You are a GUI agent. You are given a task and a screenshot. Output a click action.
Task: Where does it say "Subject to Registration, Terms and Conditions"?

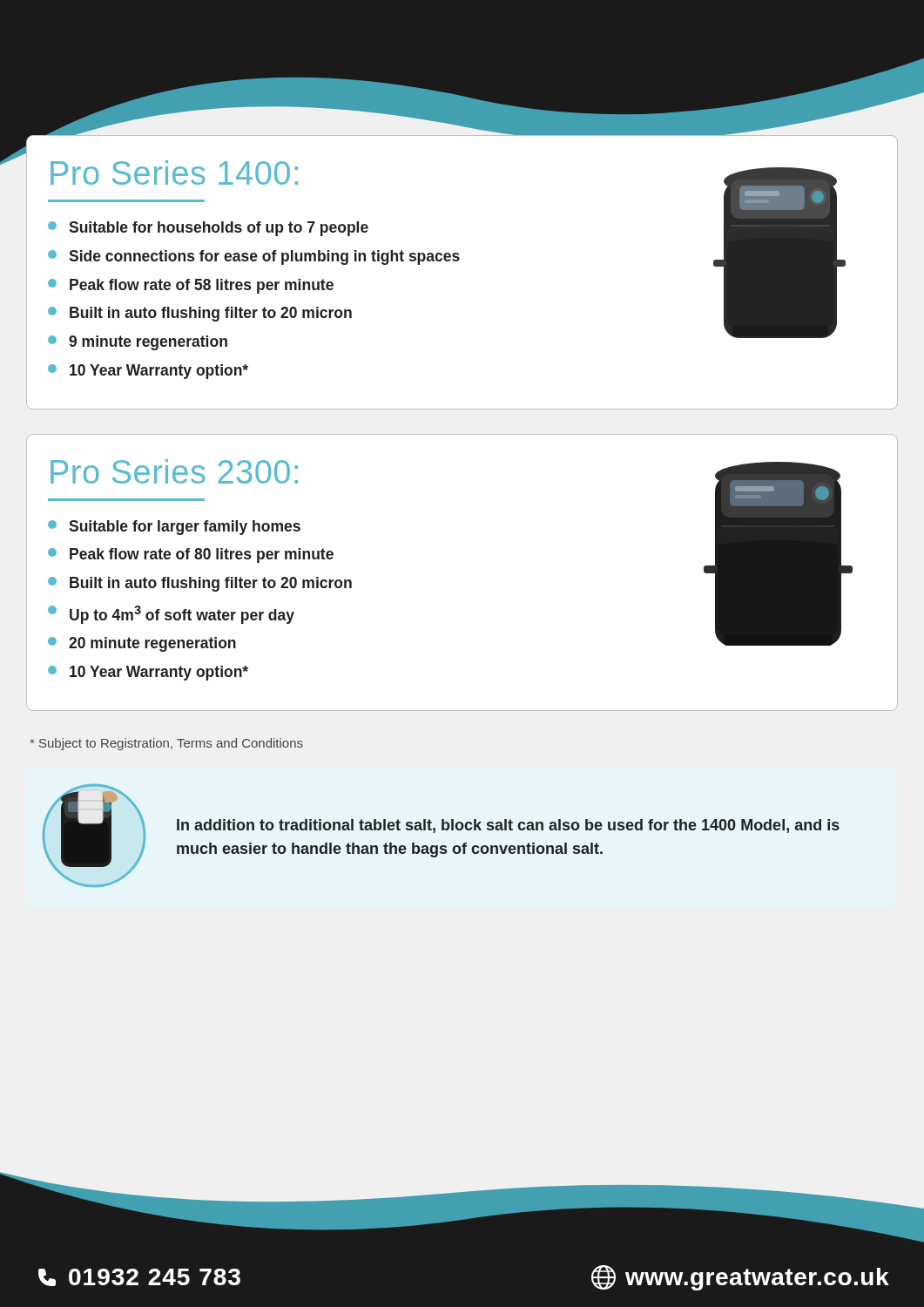166,743
